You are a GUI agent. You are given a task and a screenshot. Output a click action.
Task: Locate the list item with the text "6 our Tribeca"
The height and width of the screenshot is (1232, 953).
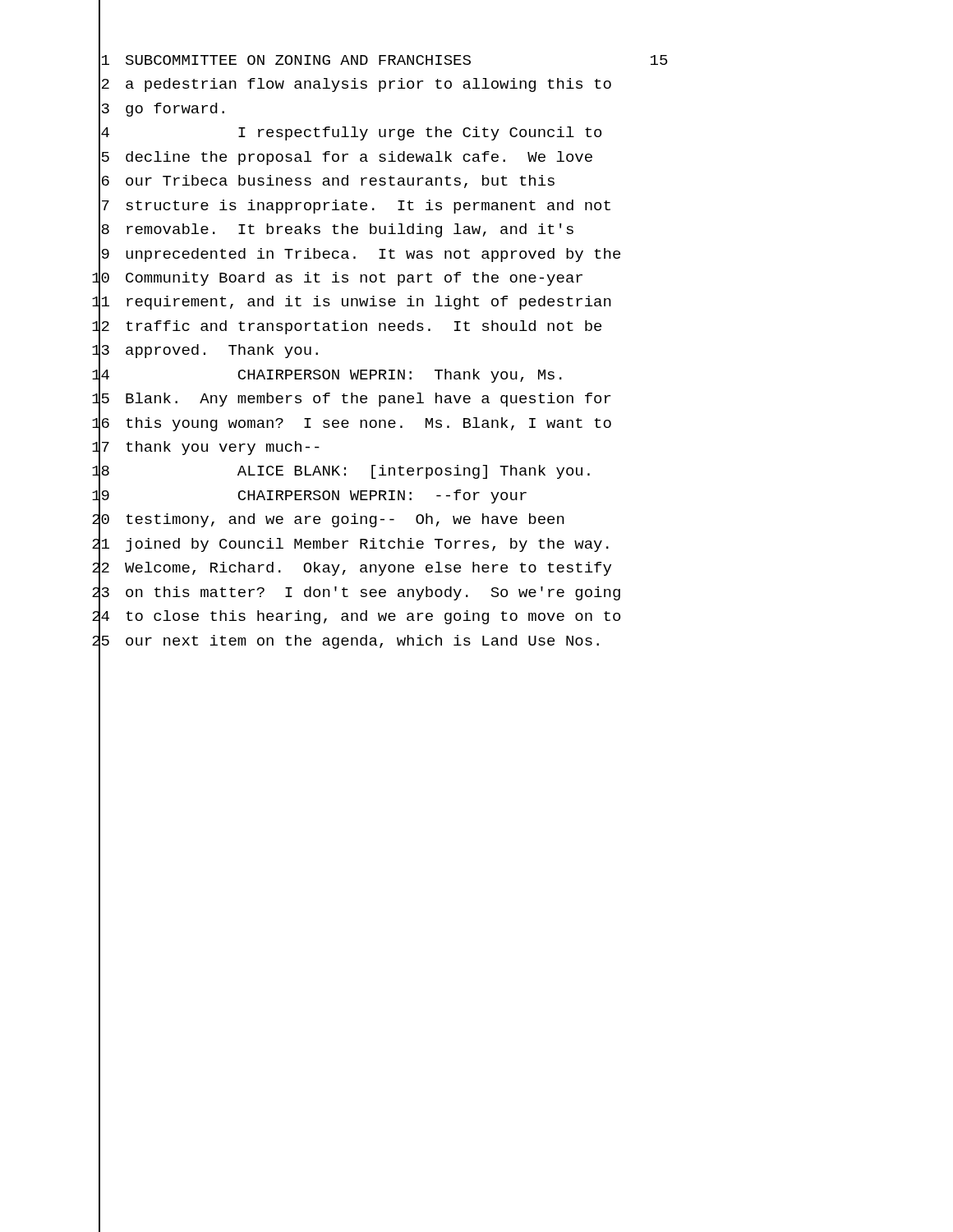[x=485, y=182]
